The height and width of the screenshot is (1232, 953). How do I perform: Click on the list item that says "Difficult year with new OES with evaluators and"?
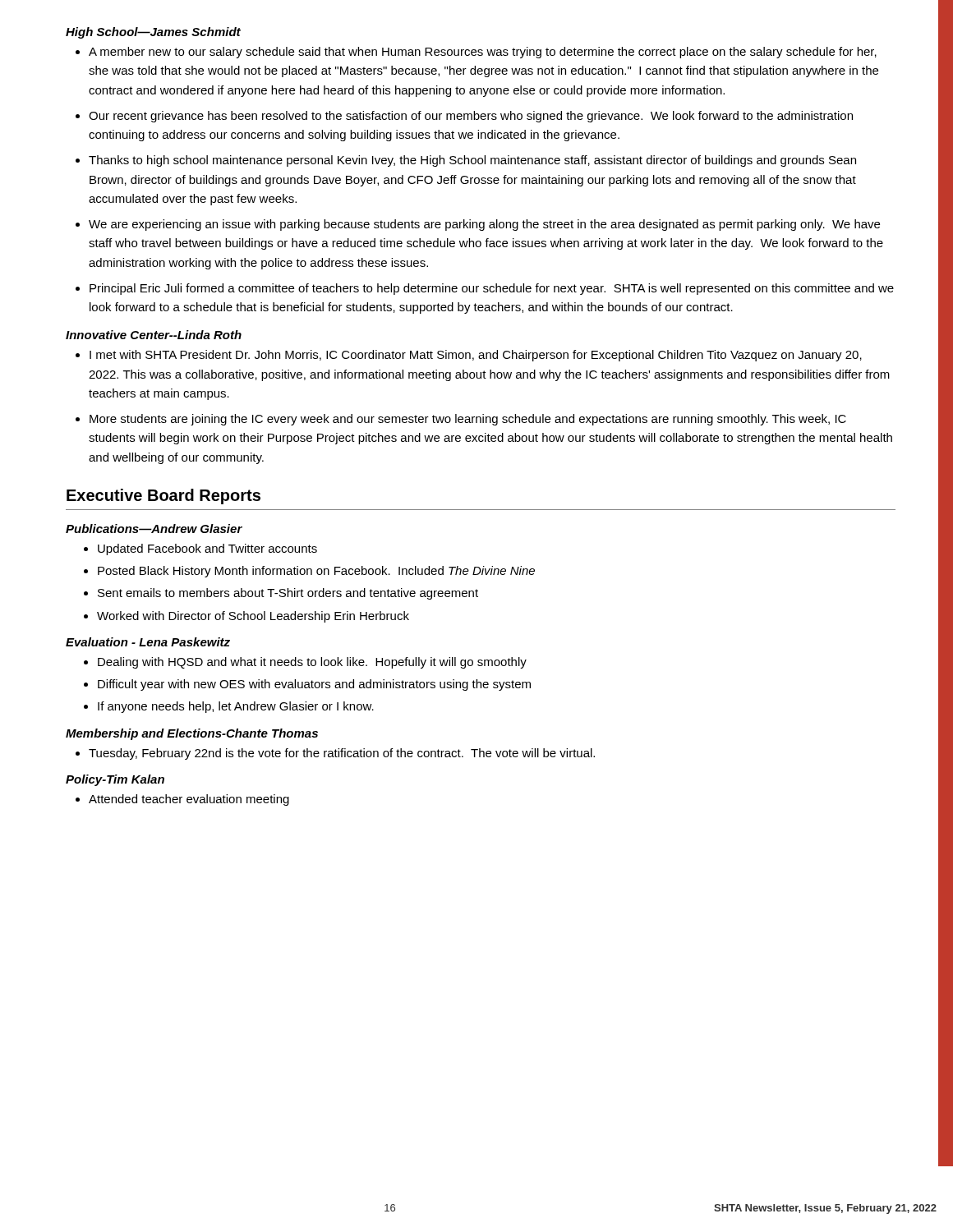pos(314,684)
